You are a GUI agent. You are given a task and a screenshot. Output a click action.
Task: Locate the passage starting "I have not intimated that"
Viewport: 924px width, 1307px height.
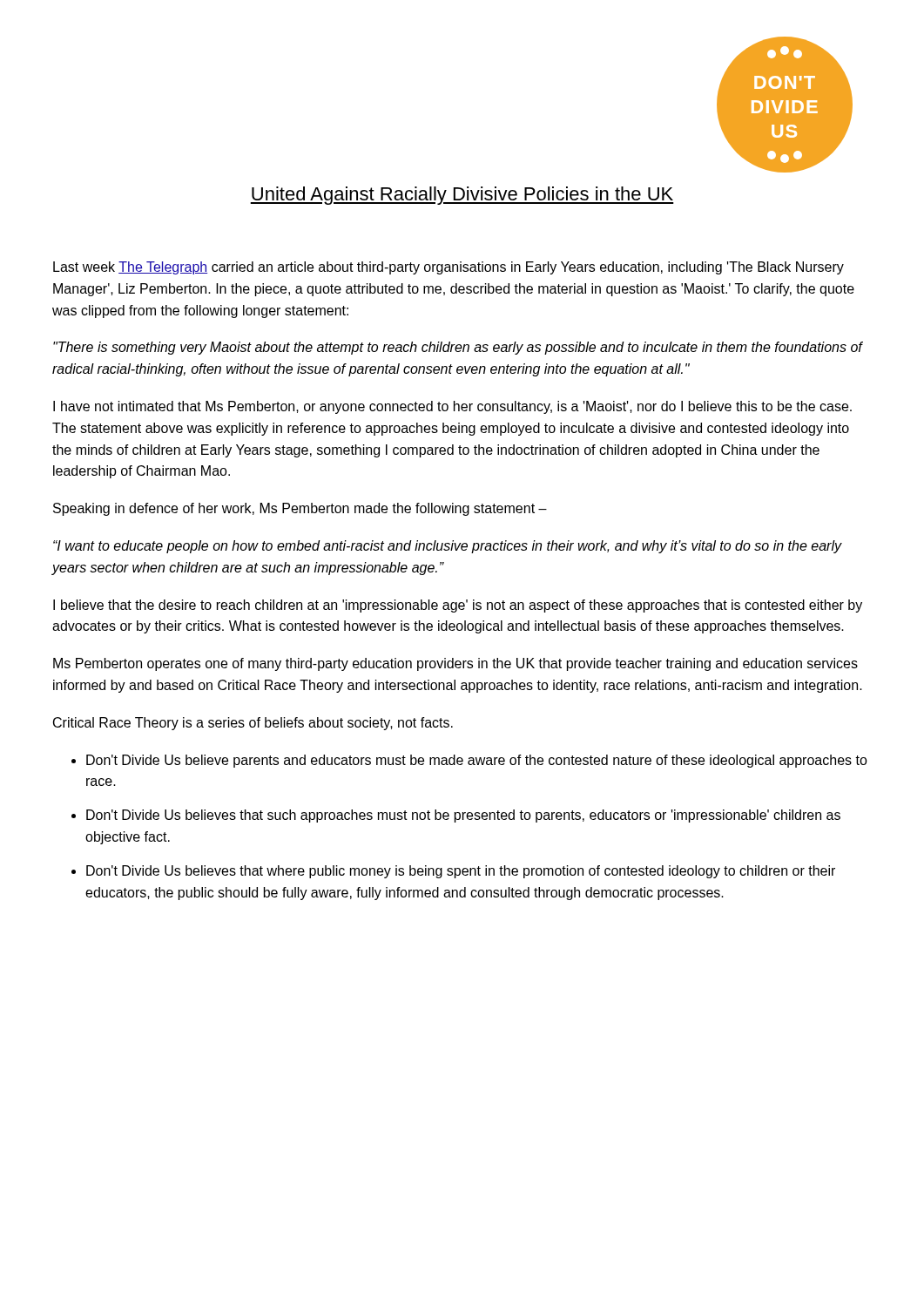click(462, 440)
